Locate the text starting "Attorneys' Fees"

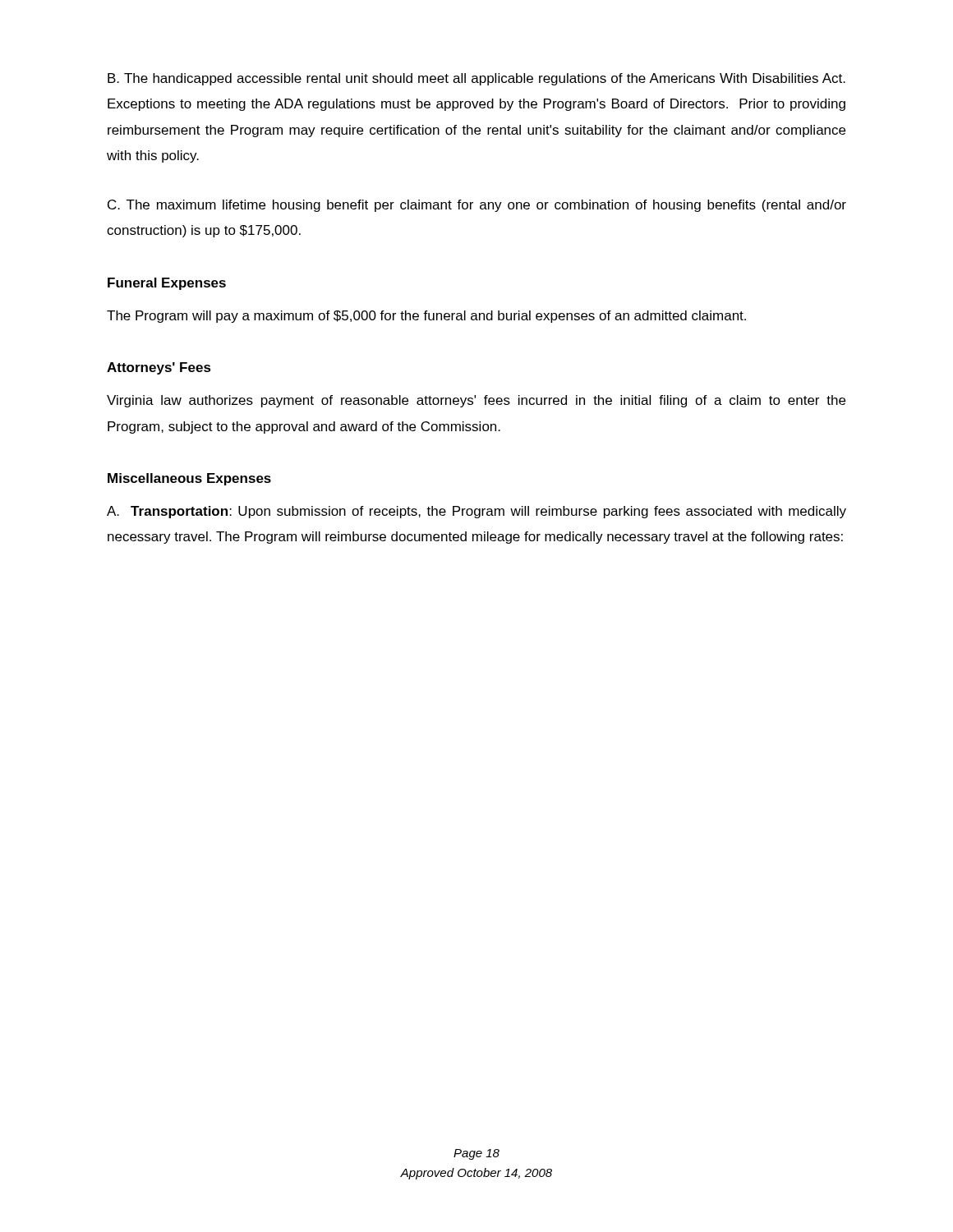(x=159, y=368)
